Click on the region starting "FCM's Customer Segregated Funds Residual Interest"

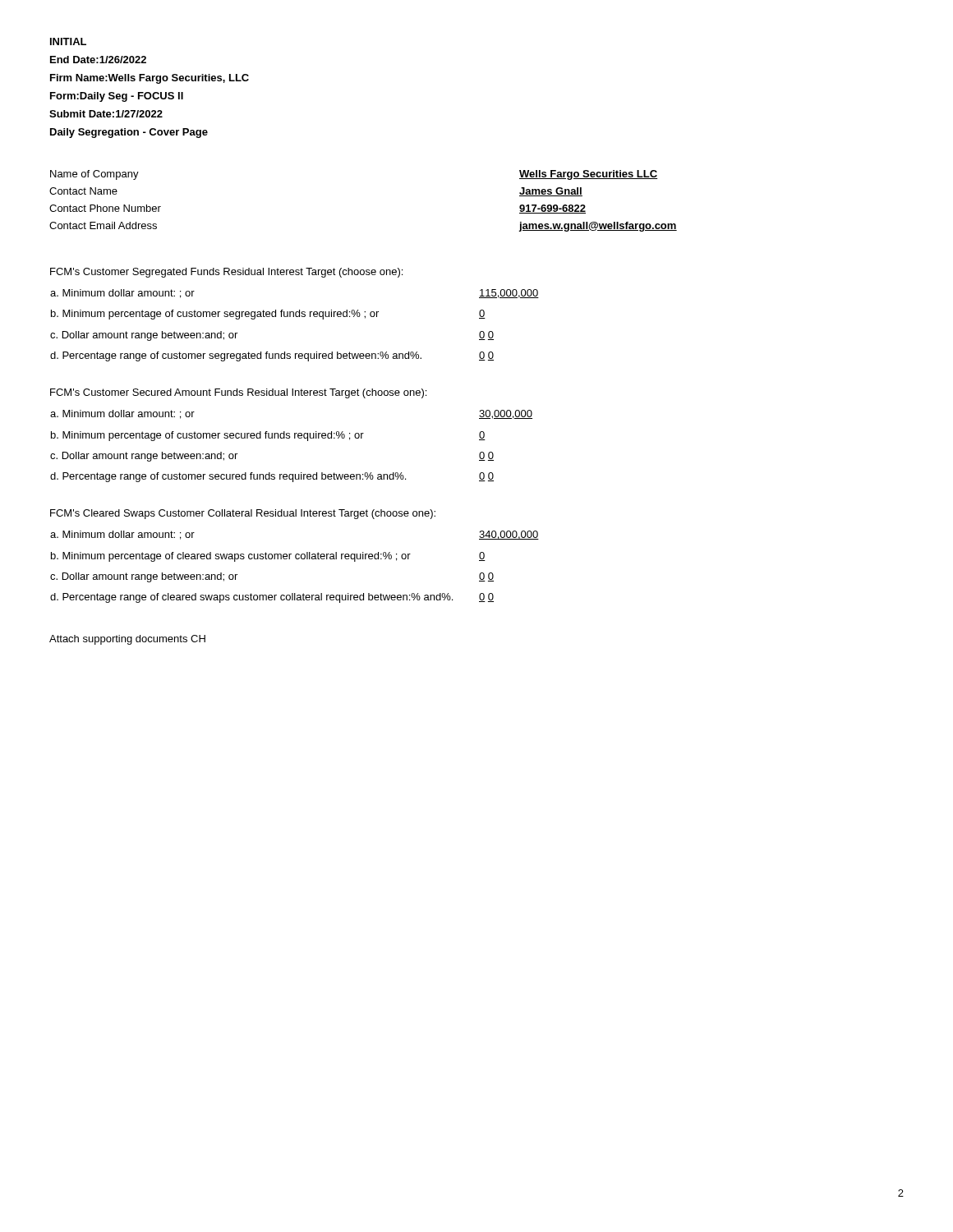476,315
